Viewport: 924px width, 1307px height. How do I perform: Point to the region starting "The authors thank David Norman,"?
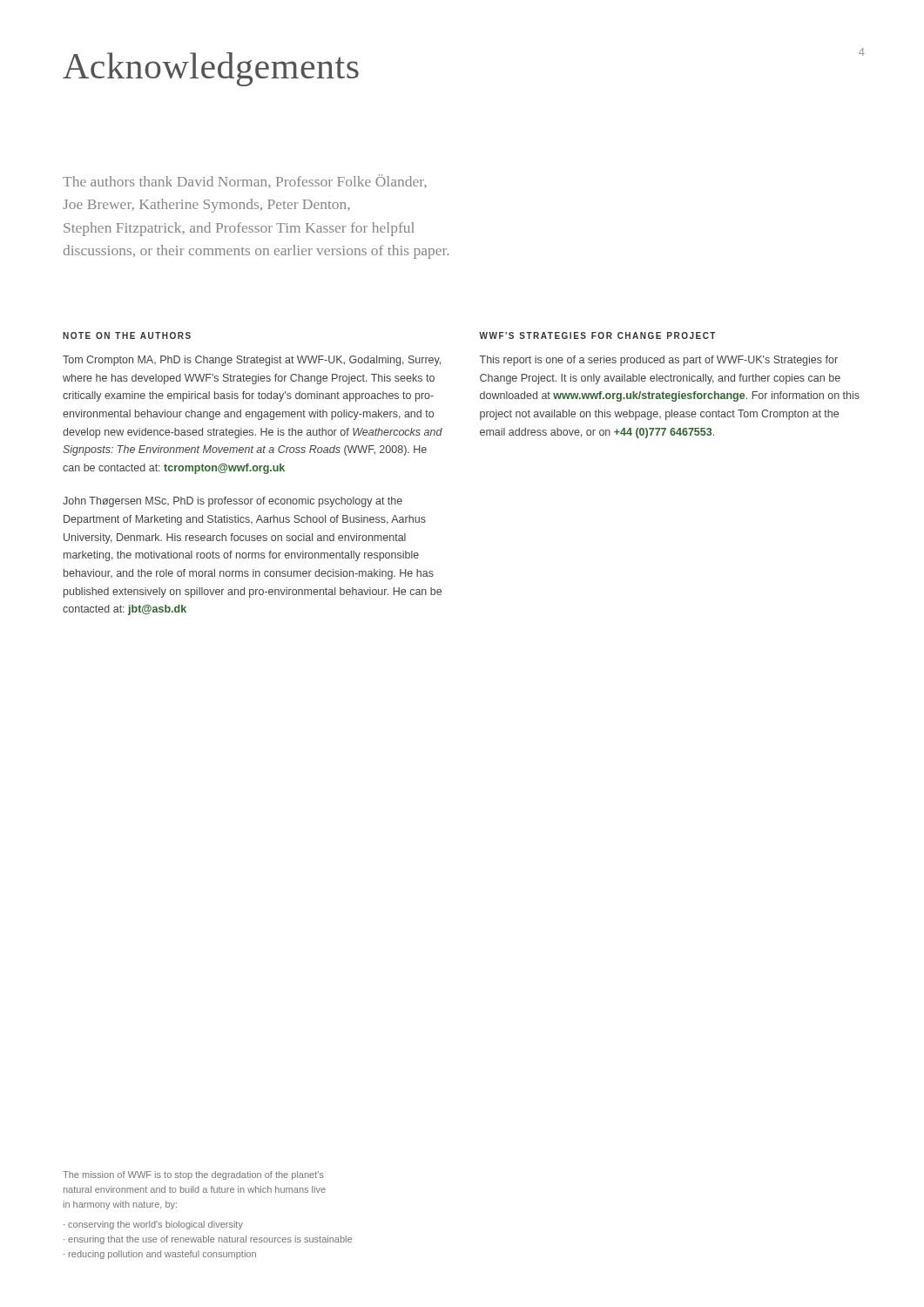256,216
